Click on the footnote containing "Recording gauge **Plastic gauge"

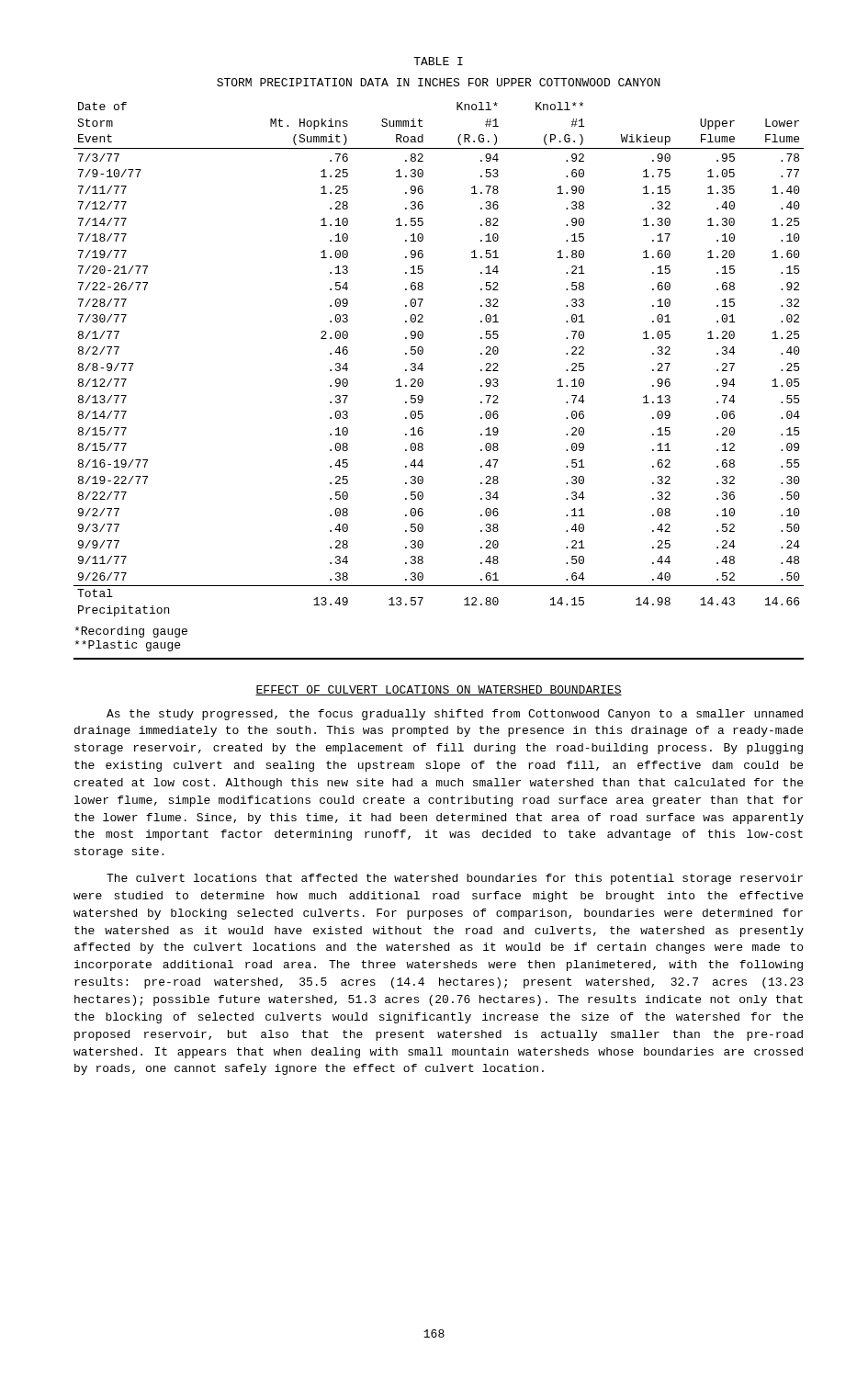pyautogui.click(x=131, y=638)
